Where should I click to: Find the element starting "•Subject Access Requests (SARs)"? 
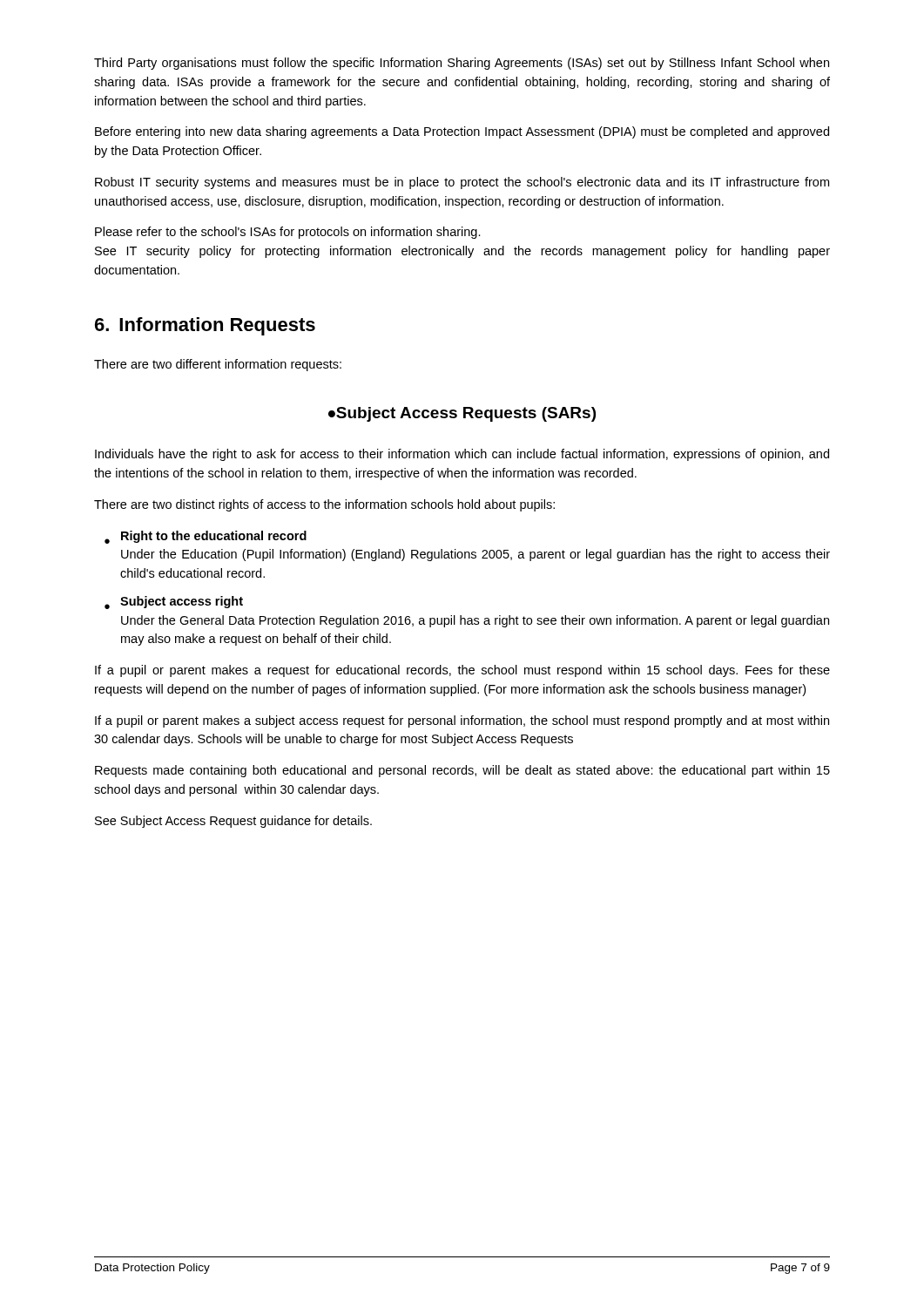click(462, 414)
